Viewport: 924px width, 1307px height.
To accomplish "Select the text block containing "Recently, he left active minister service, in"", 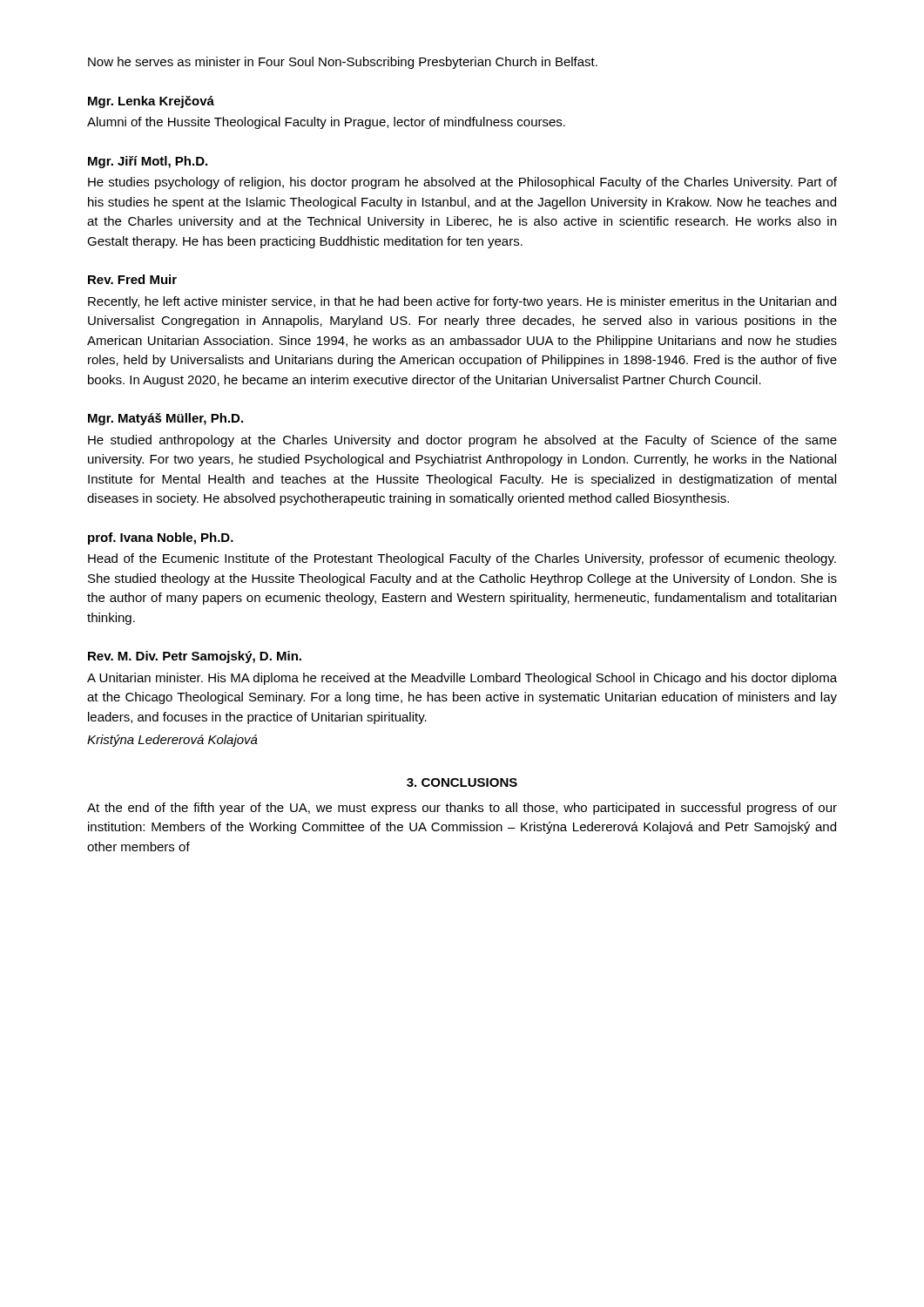I will 462,340.
